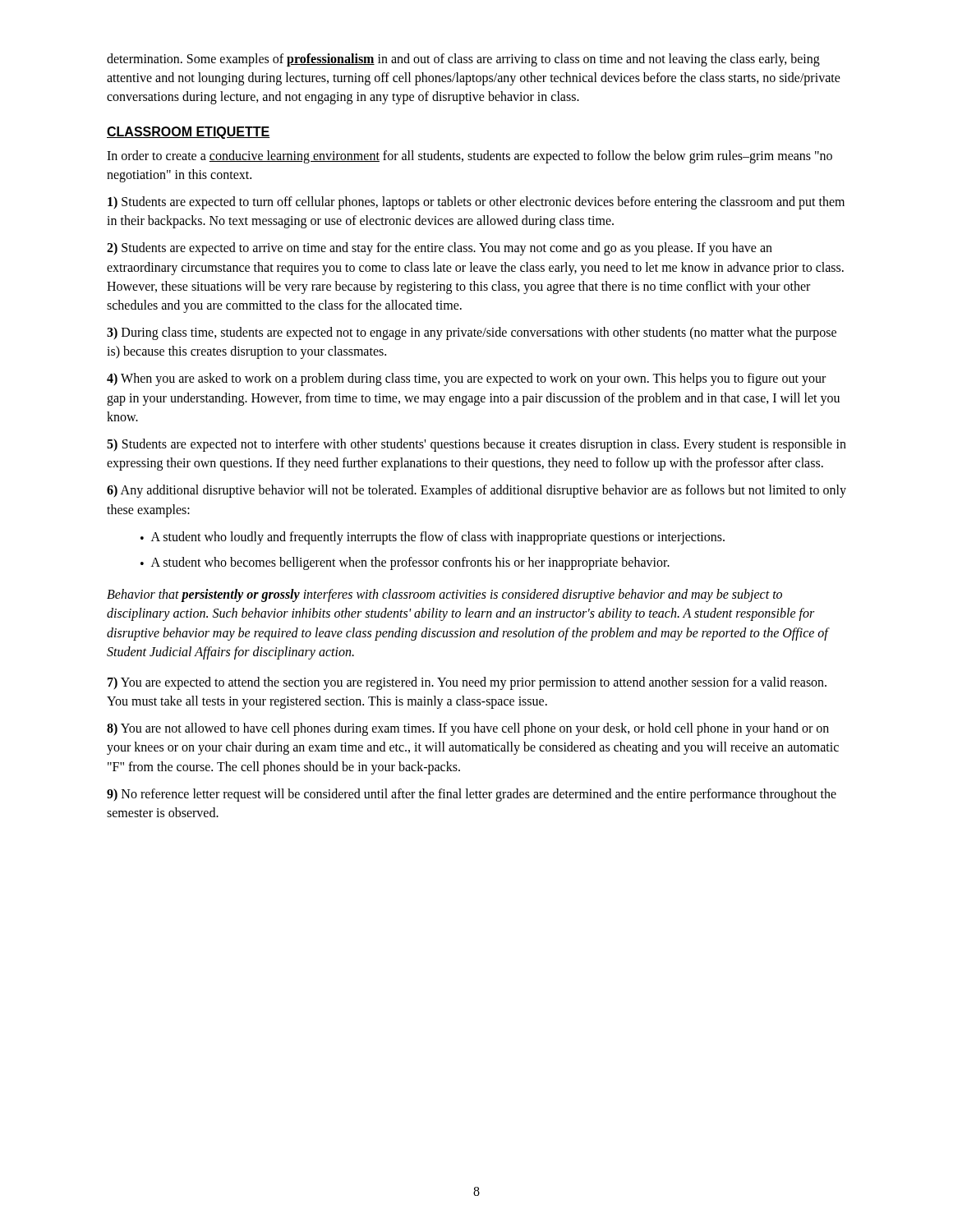
Task: Click on the text block starting "3) During class time, students are expected not"
Action: pyautogui.click(x=472, y=342)
